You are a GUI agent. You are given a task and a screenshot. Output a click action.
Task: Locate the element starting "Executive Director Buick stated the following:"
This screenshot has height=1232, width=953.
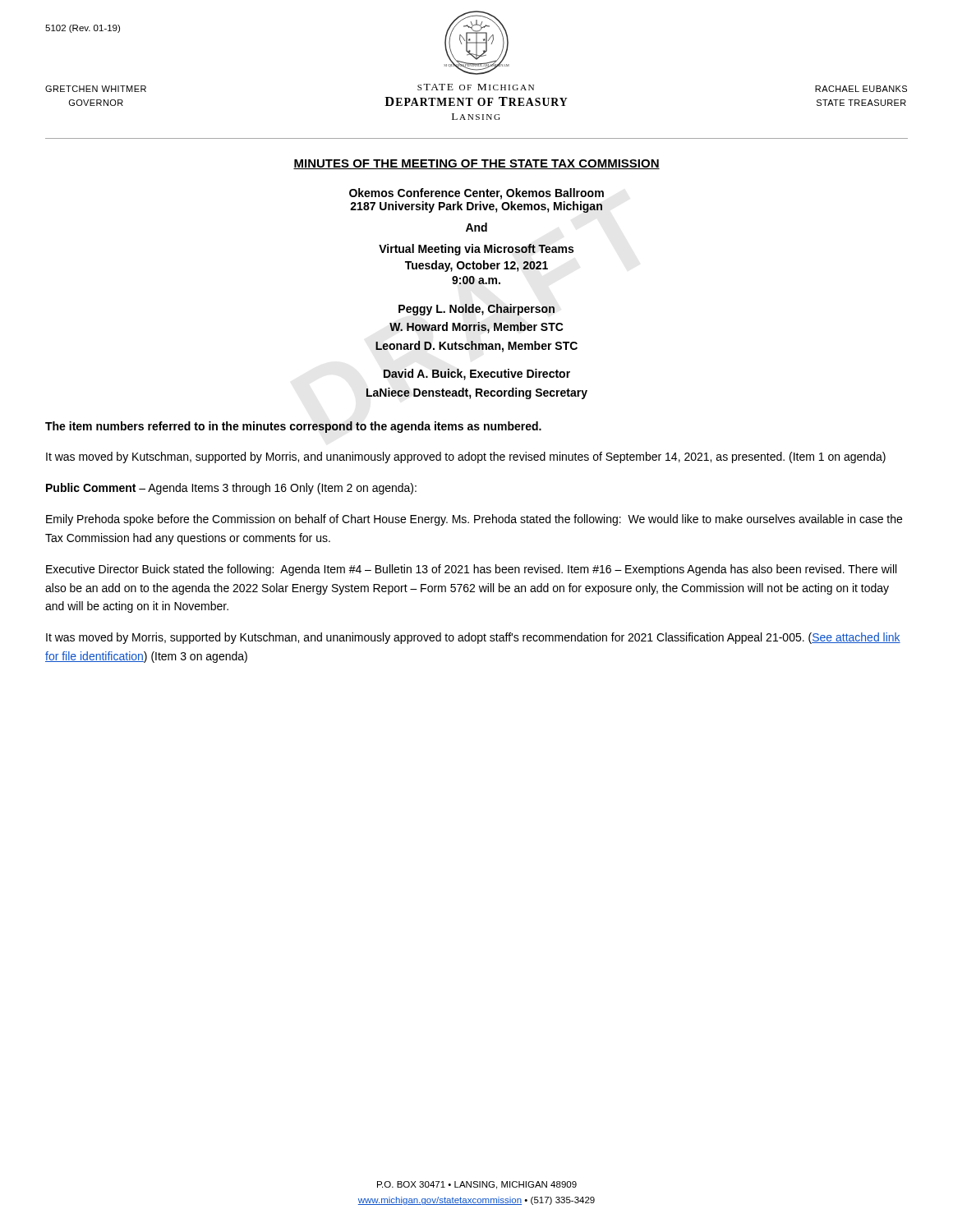pyautogui.click(x=471, y=588)
